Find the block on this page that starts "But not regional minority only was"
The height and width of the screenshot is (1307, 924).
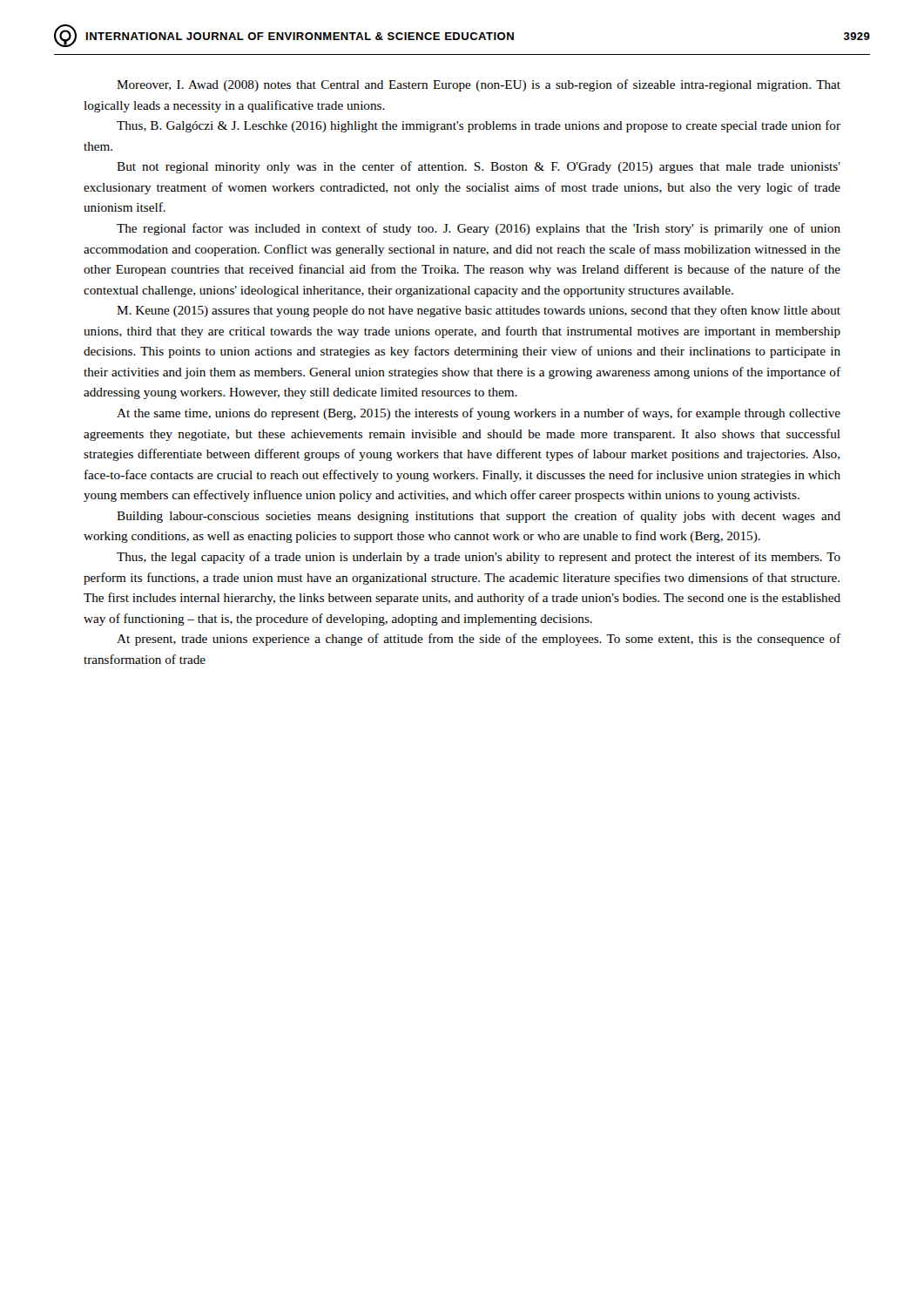point(462,187)
